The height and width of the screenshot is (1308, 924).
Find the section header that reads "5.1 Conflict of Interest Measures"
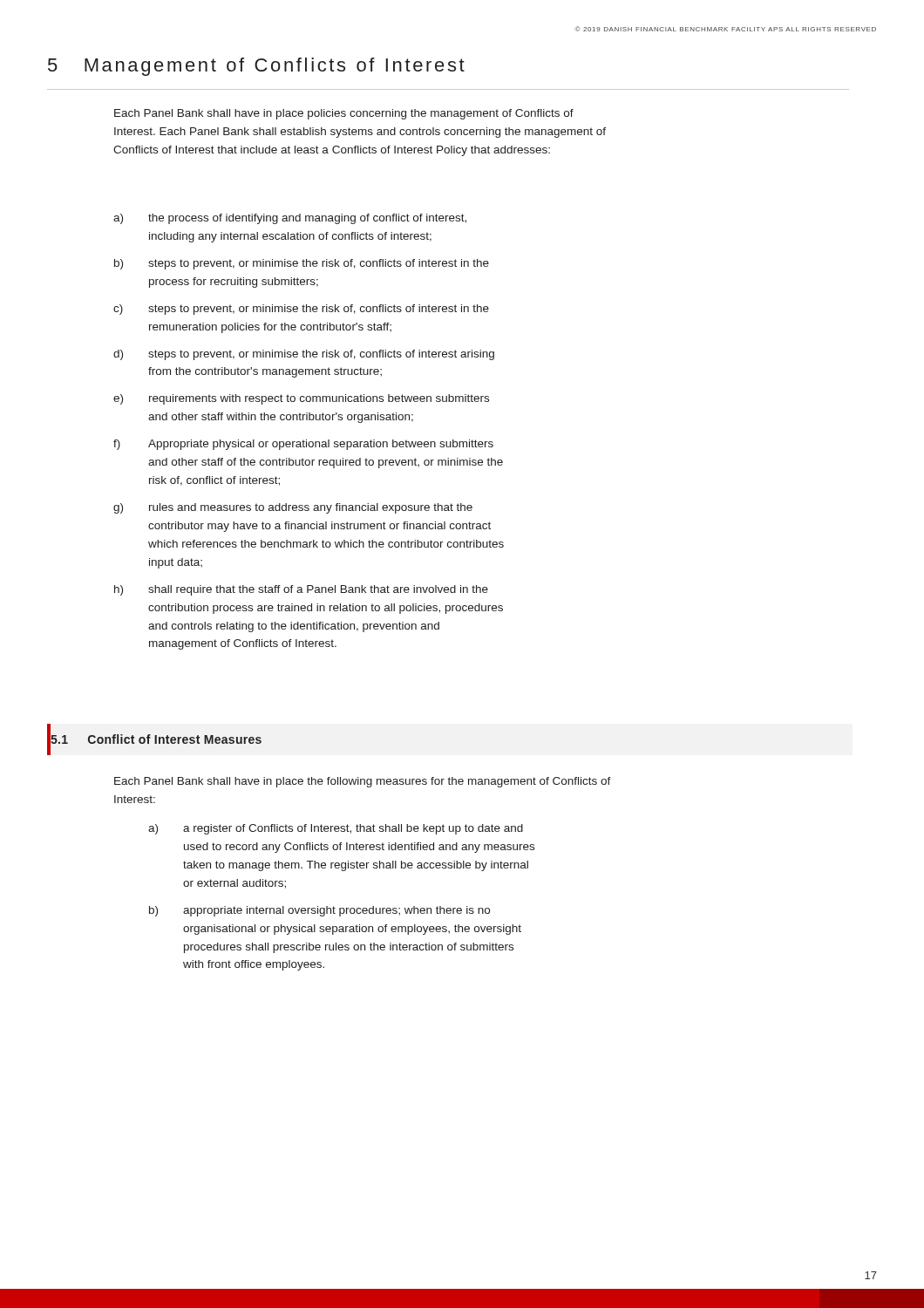pos(156,739)
